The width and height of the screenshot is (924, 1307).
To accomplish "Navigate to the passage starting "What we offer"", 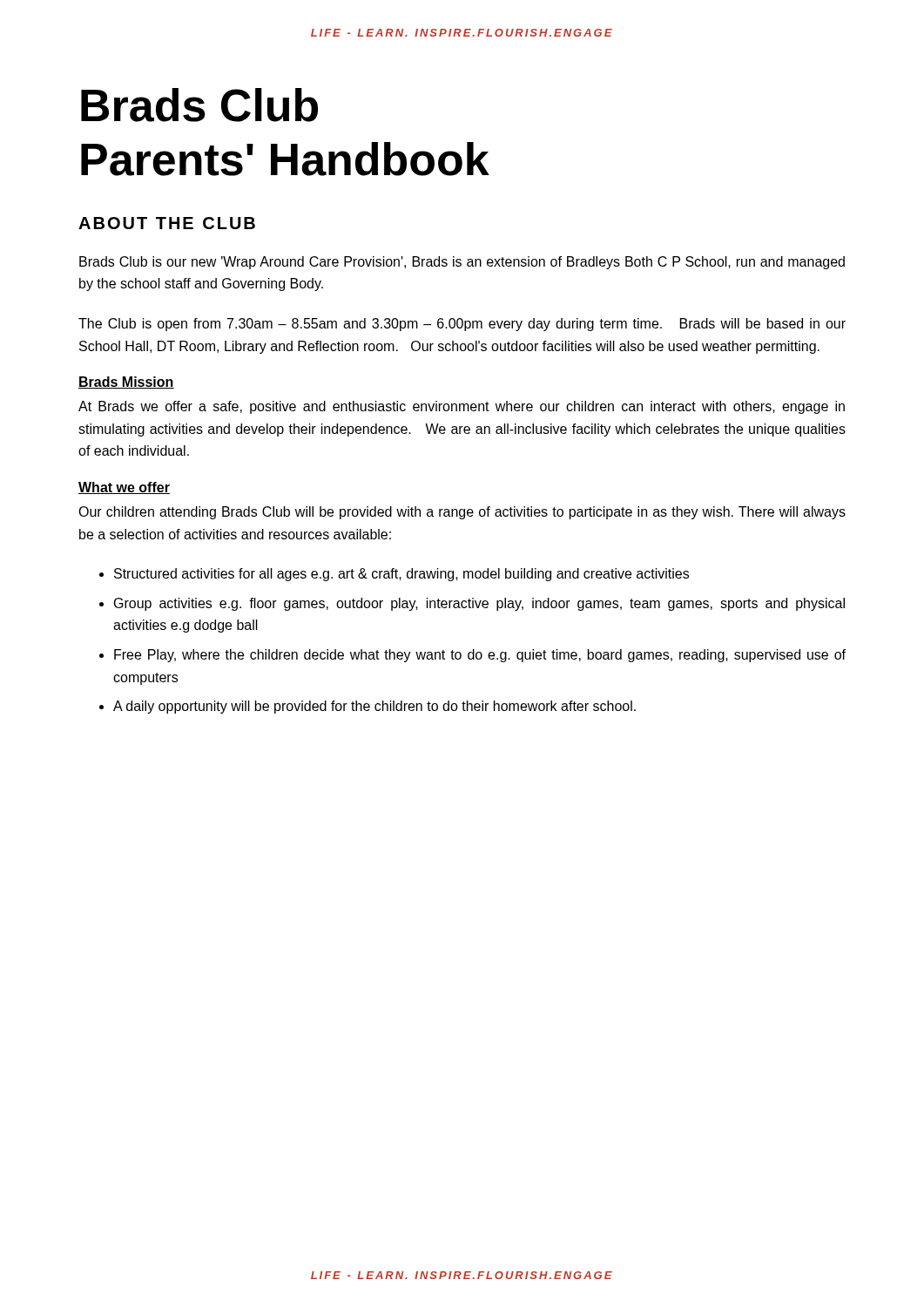I will pyautogui.click(x=124, y=487).
